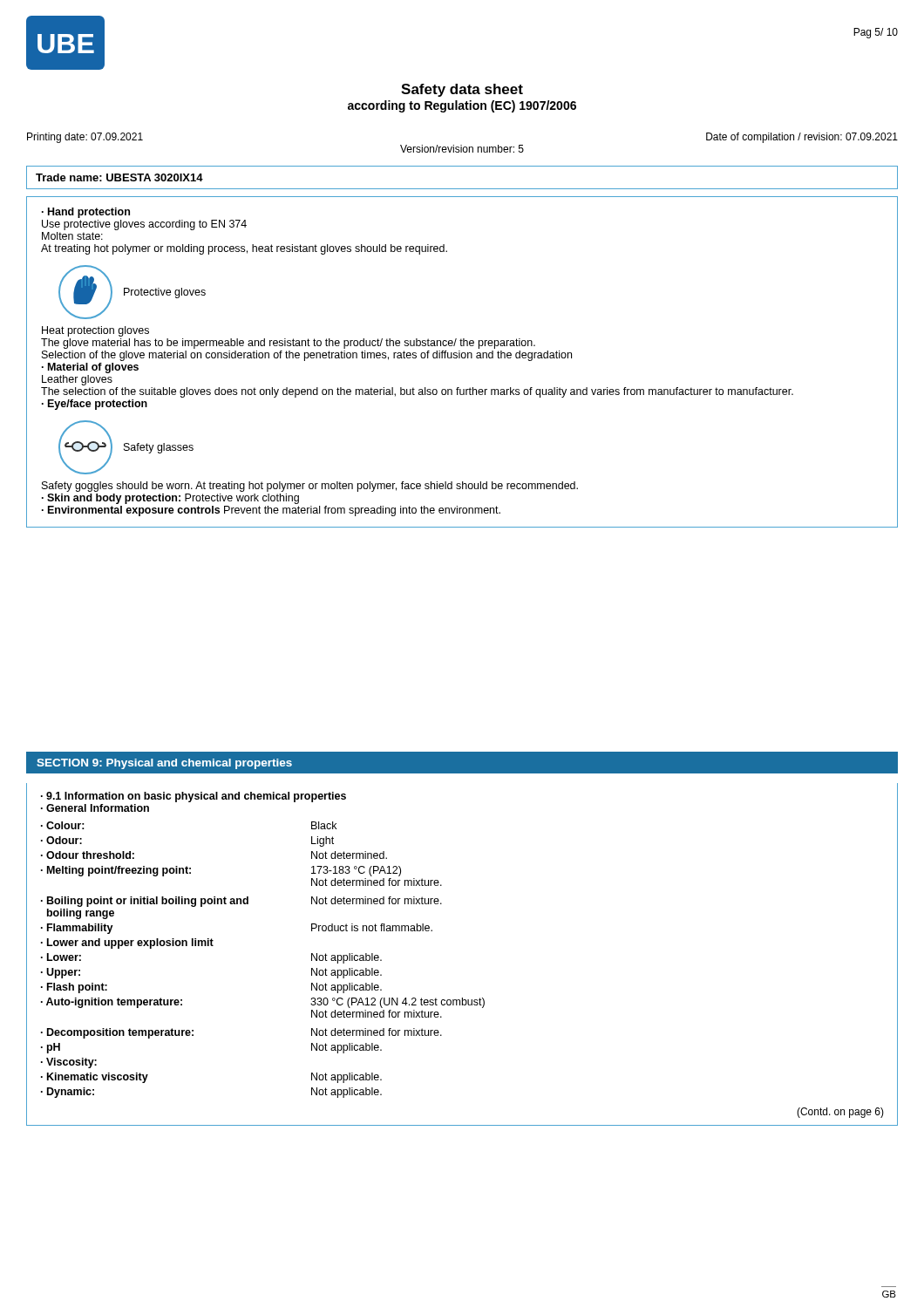The height and width of the screenshot is (1308, 924).
Task: Select the section header that reads "SECTION 9: Physical and"
Action: pos(164,763)
